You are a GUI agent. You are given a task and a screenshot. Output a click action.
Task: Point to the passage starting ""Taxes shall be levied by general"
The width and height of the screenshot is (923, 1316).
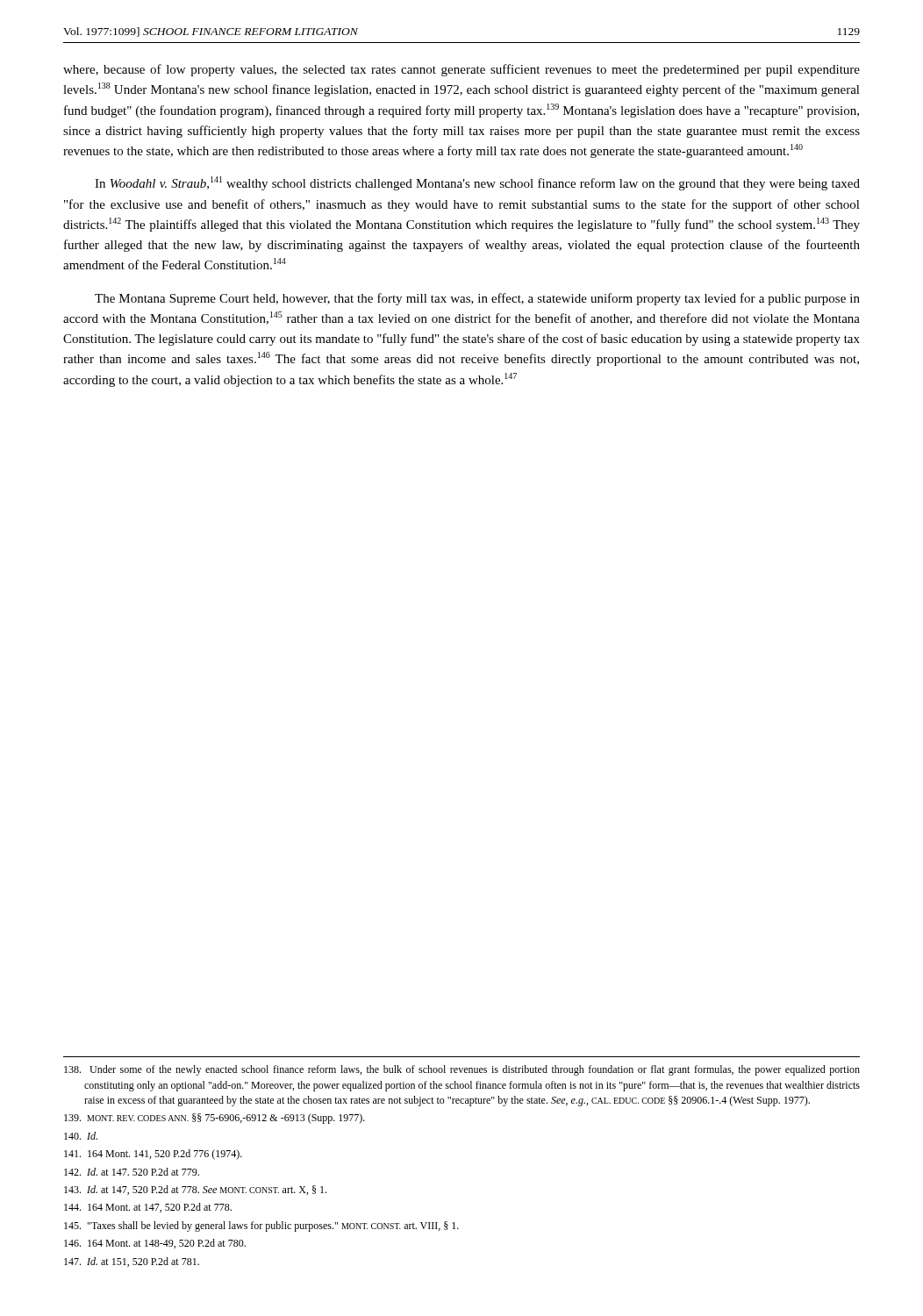(261, 1226)
